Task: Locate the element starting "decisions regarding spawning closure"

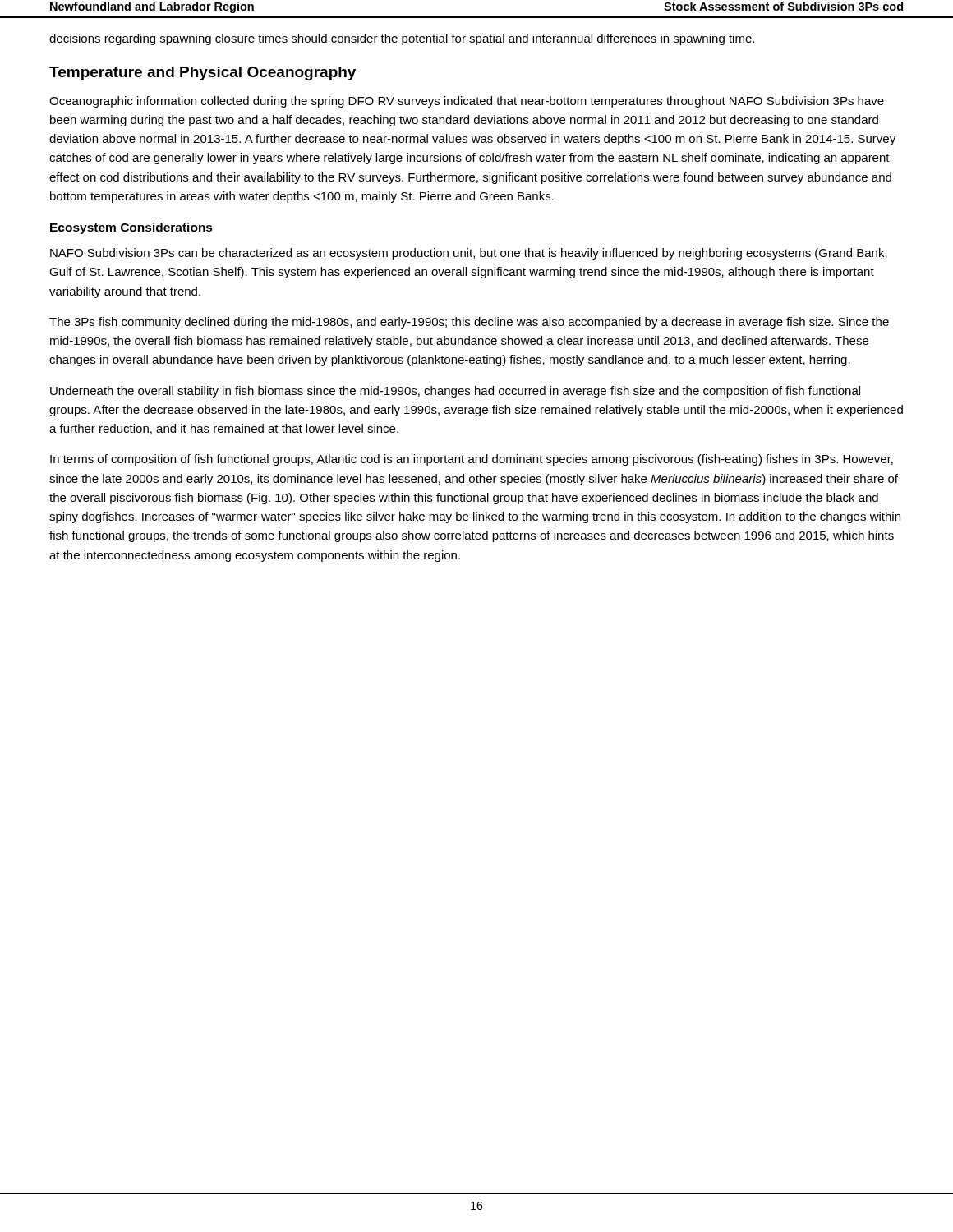Action: pyautogui.click(x=402, y=38)
